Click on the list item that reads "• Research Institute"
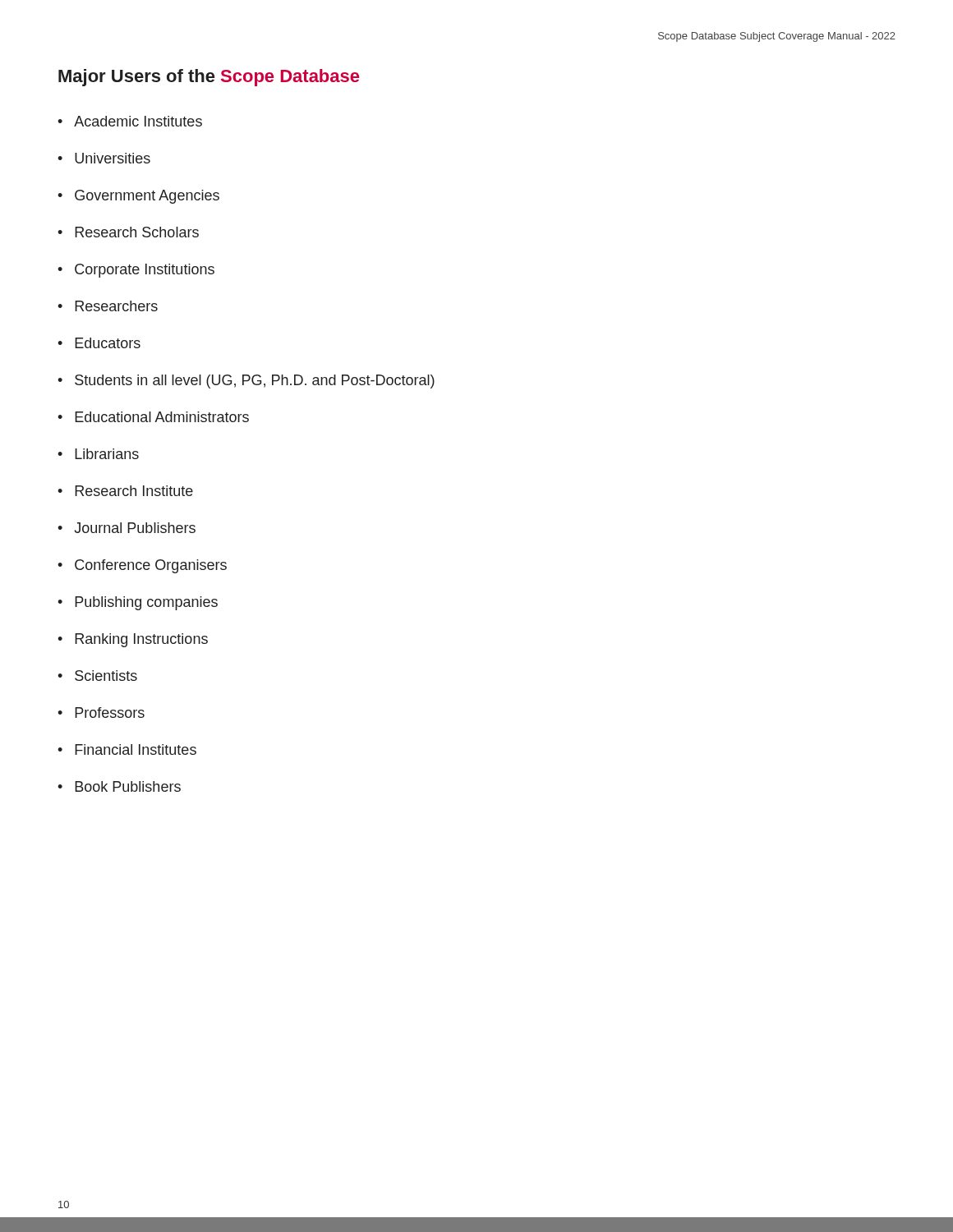The image size is (953, 1232). point(125,492)
